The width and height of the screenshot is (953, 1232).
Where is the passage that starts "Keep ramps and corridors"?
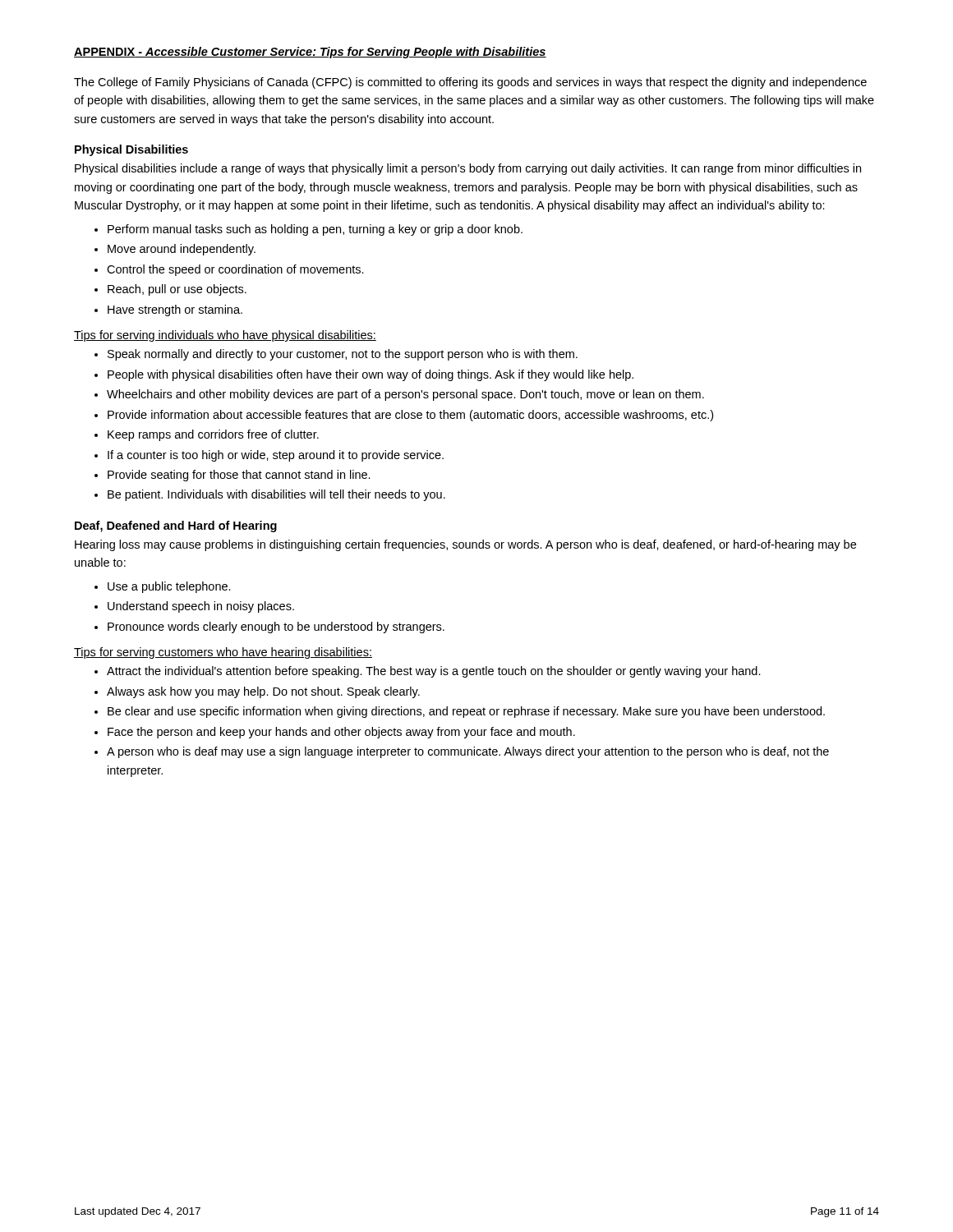coord(213,435)
